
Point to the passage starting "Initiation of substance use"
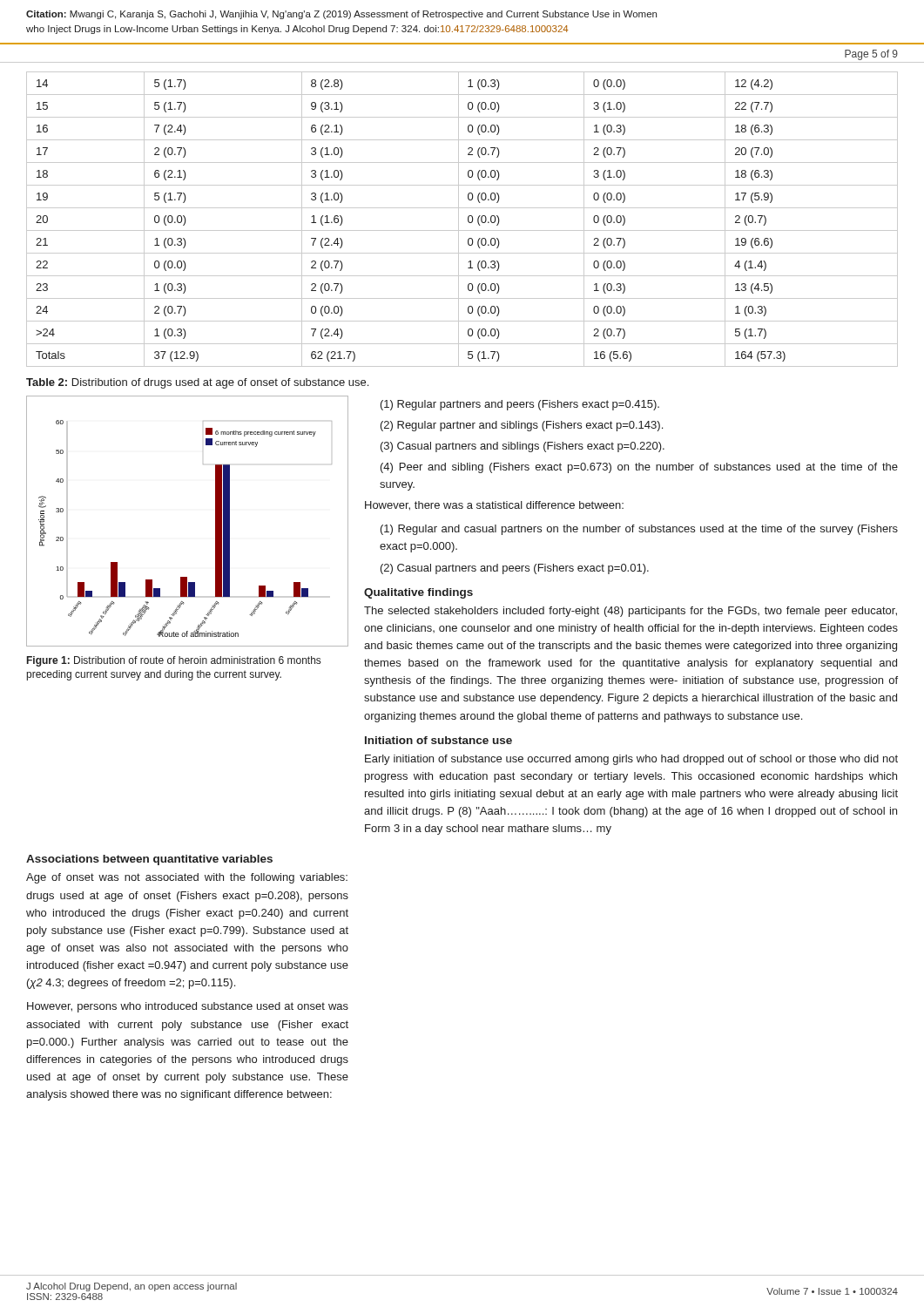click(438, 740)
